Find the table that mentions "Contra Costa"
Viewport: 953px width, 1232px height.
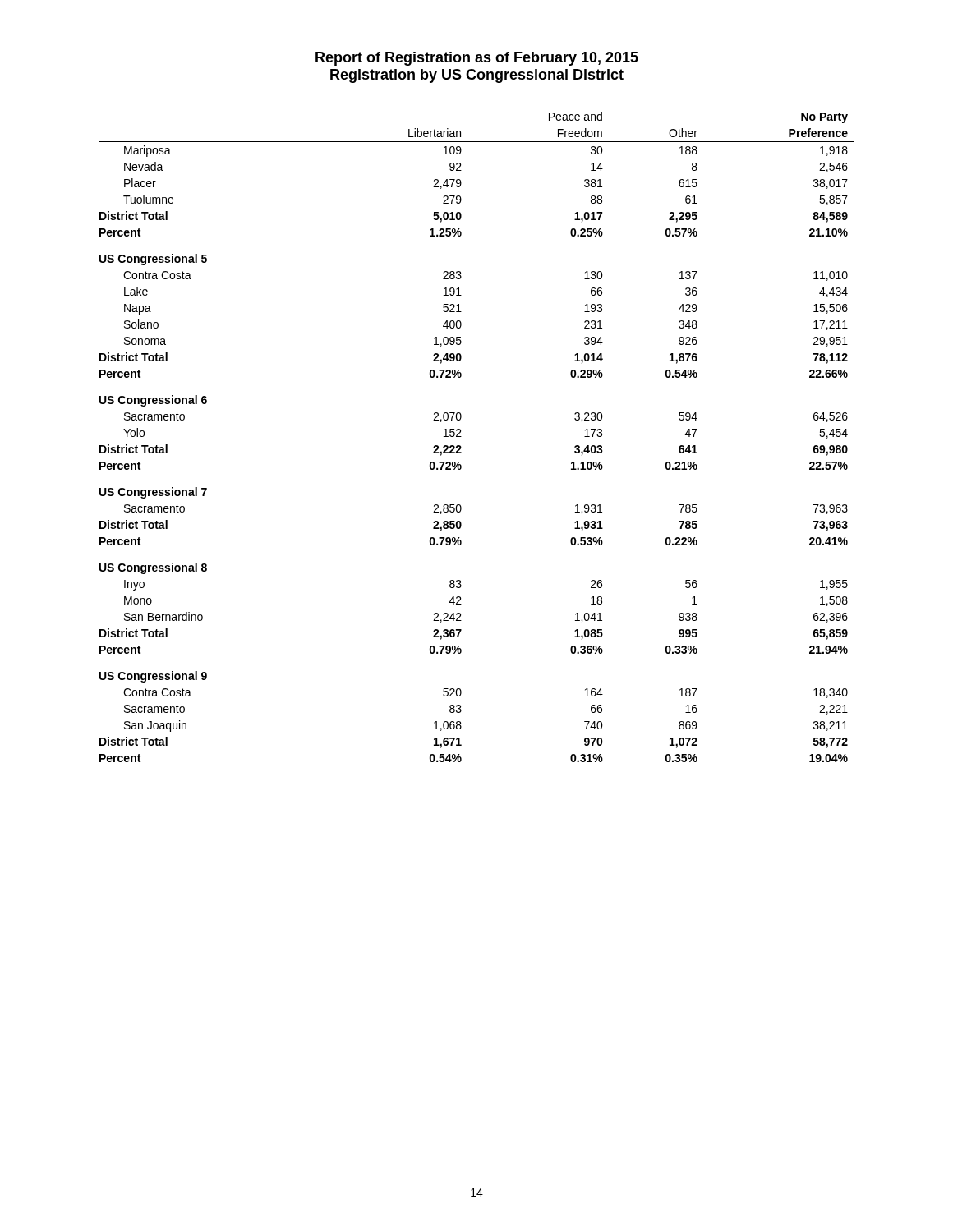476,437
